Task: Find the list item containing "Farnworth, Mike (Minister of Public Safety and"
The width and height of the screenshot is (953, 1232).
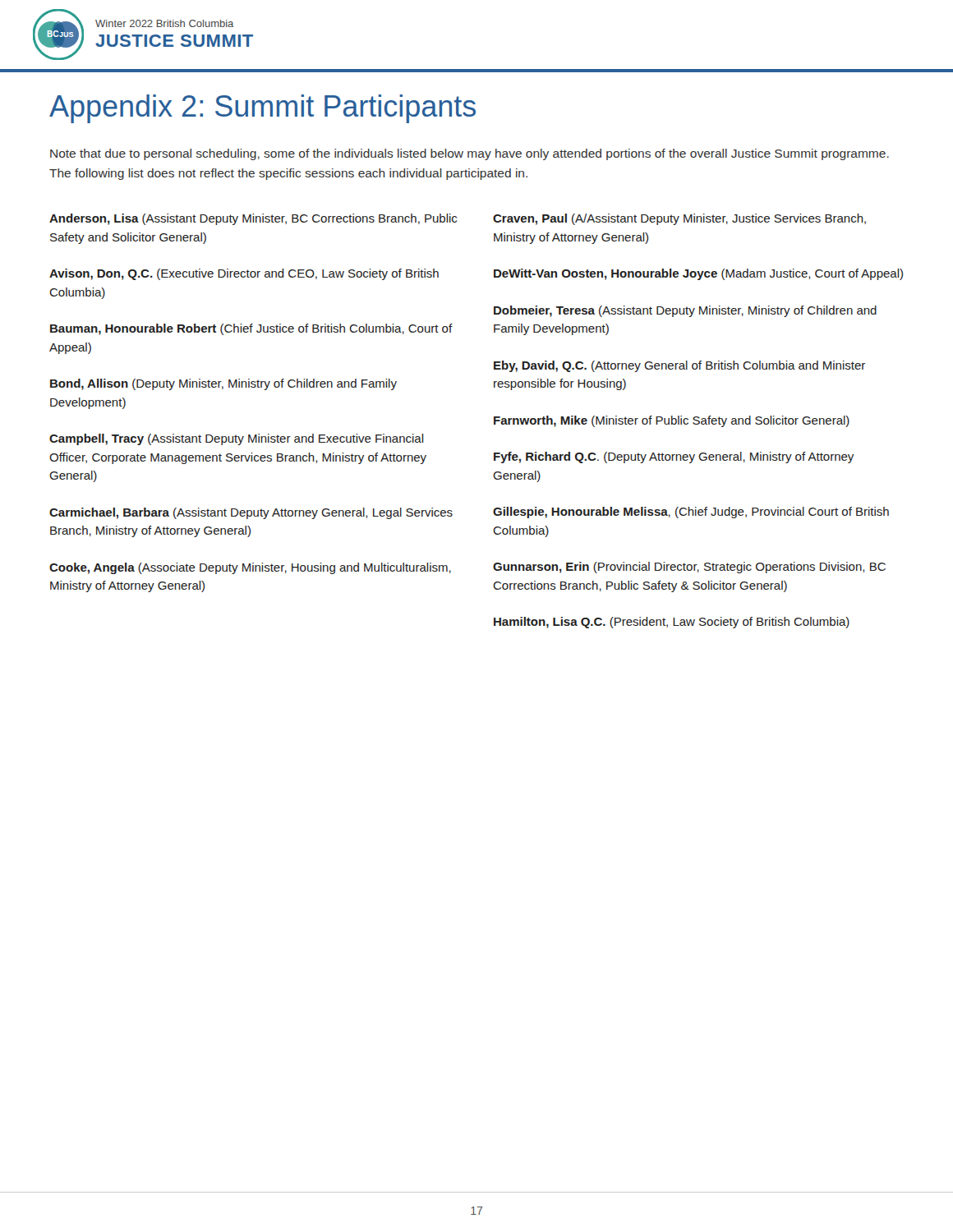Action: (671, 420)
